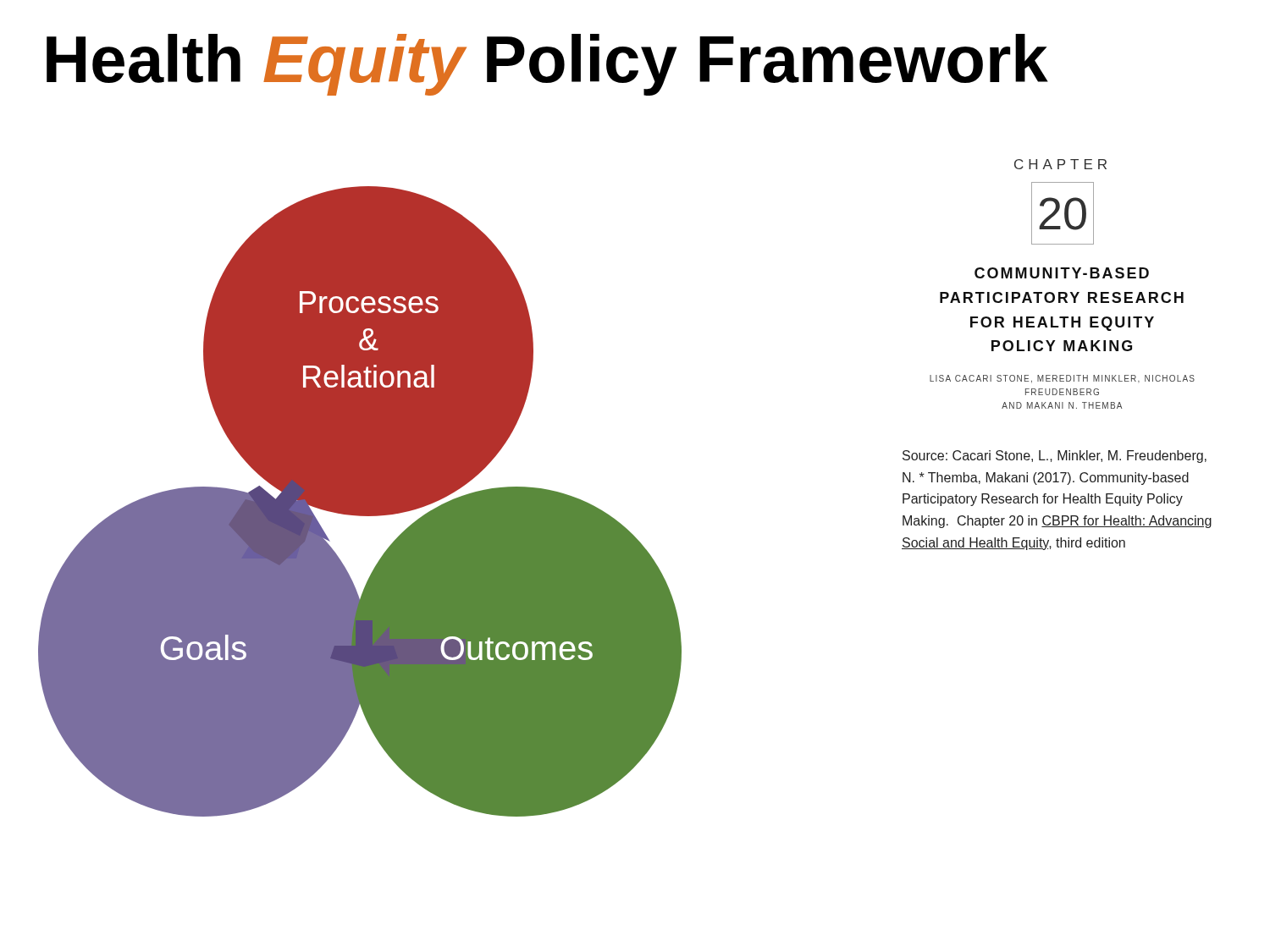Find the block on this page that starts "LISA CACARI STONE, MEREDITH MINKLER, NICHOLAS"
Image resolution: width=1270 pixels, height=952 pixels.
1063,392
